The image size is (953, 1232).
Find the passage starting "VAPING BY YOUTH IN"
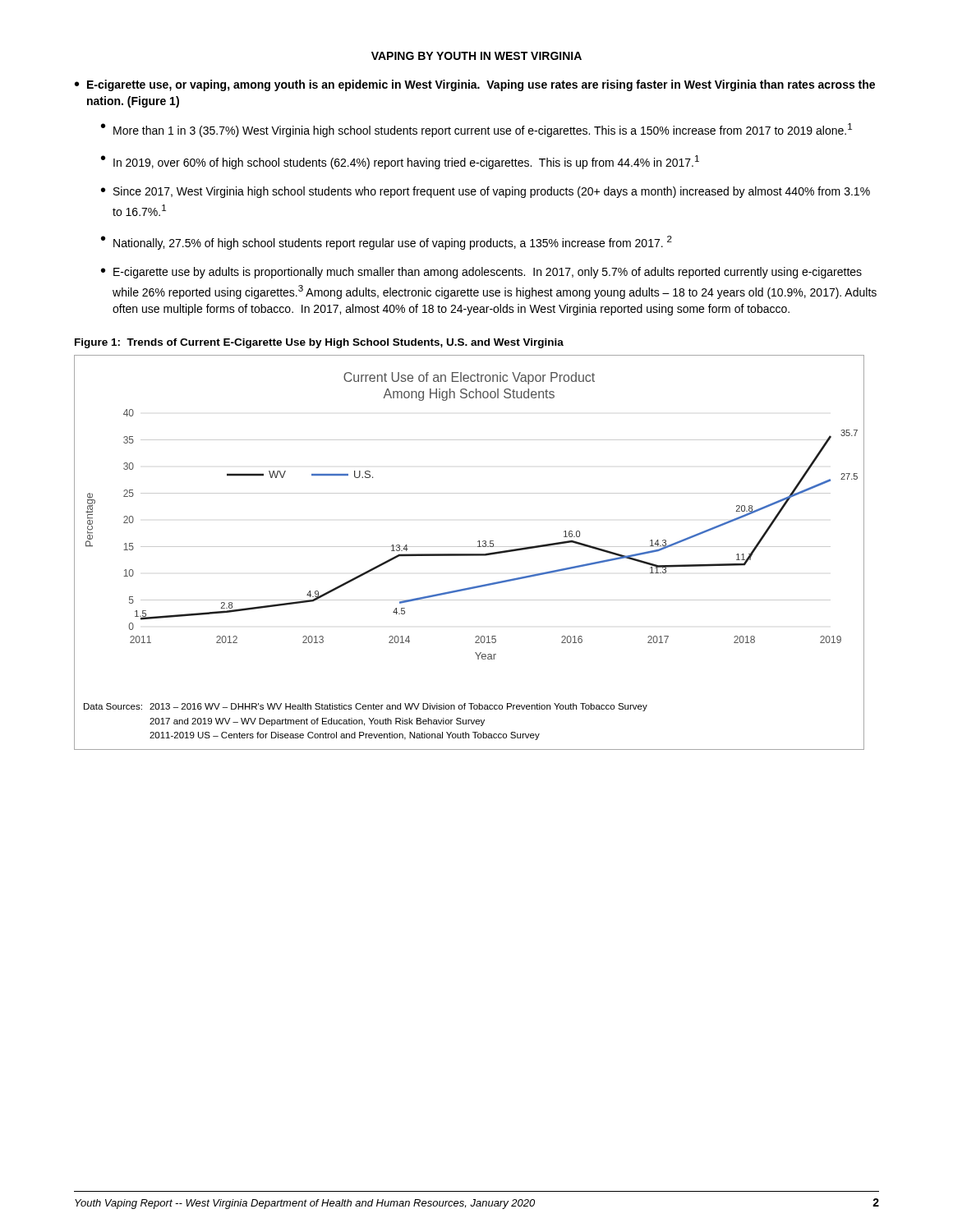pyautogui.click(x=476, y=56)
